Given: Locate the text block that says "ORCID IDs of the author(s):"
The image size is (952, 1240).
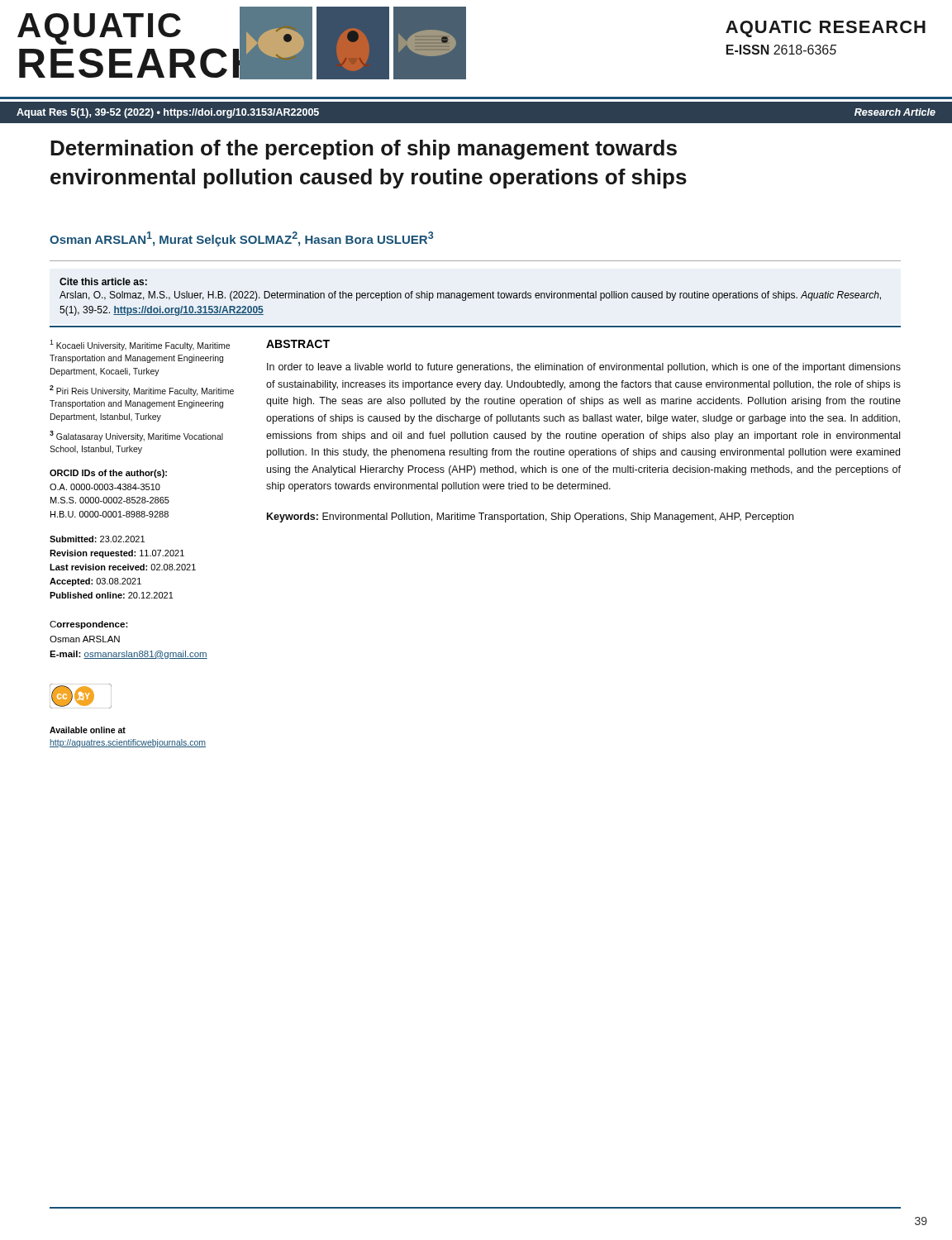Looking at the screenshot, I should click(x=148, y=494).
